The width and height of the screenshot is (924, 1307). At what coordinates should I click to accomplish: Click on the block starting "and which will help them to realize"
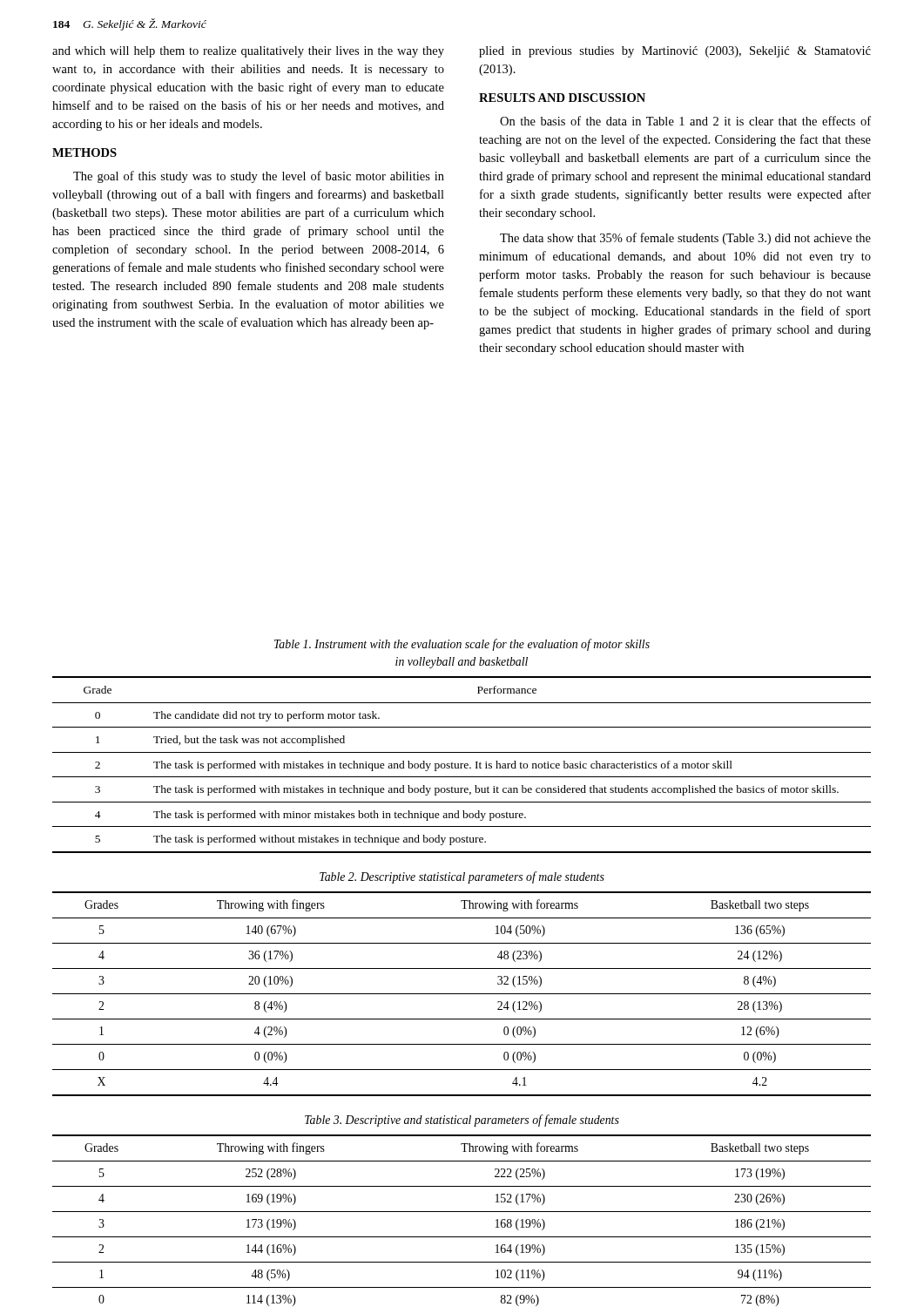(x=248, y=88)
